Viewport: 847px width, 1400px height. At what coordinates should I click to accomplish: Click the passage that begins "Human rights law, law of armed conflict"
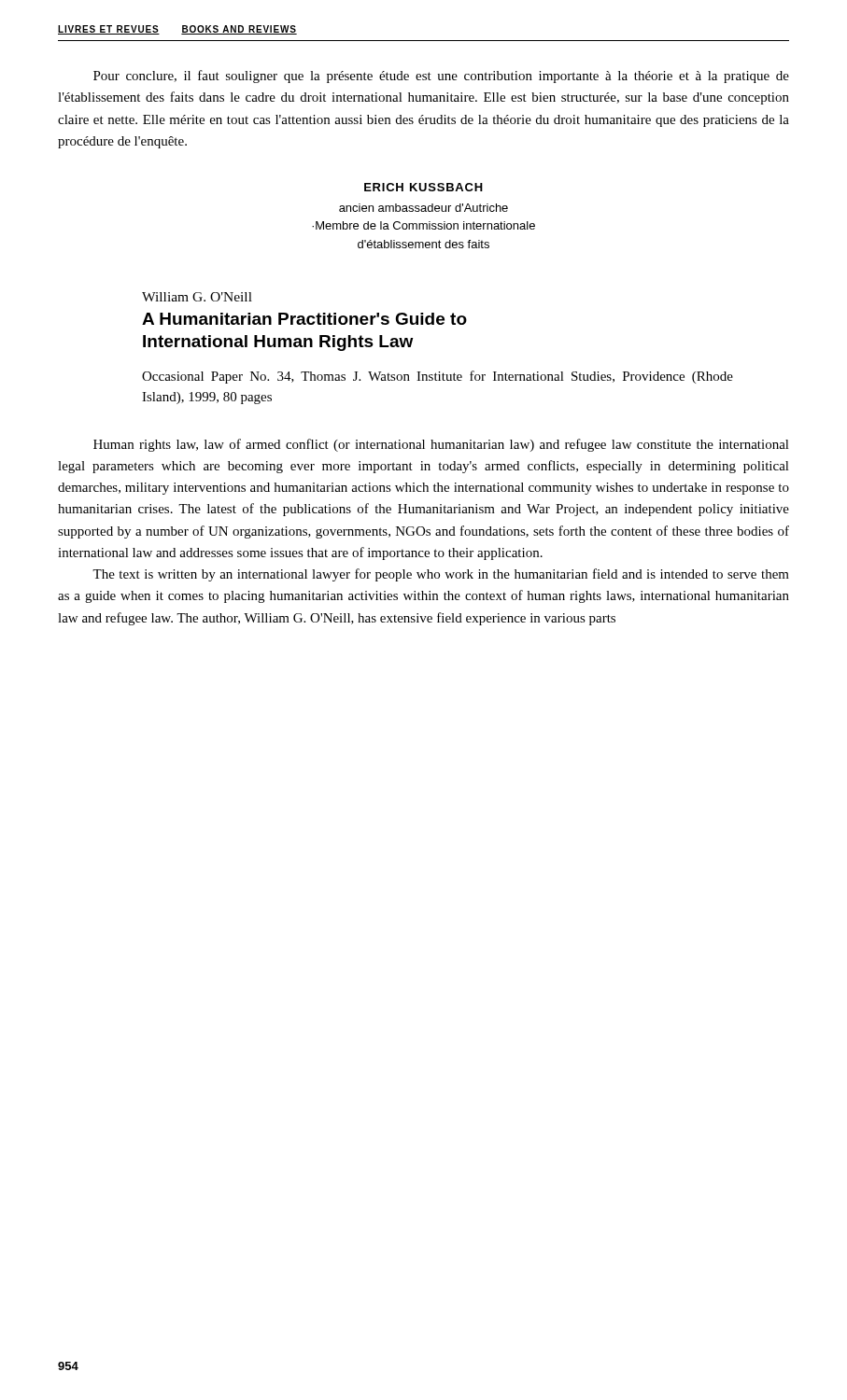click(x=424, y=531)
